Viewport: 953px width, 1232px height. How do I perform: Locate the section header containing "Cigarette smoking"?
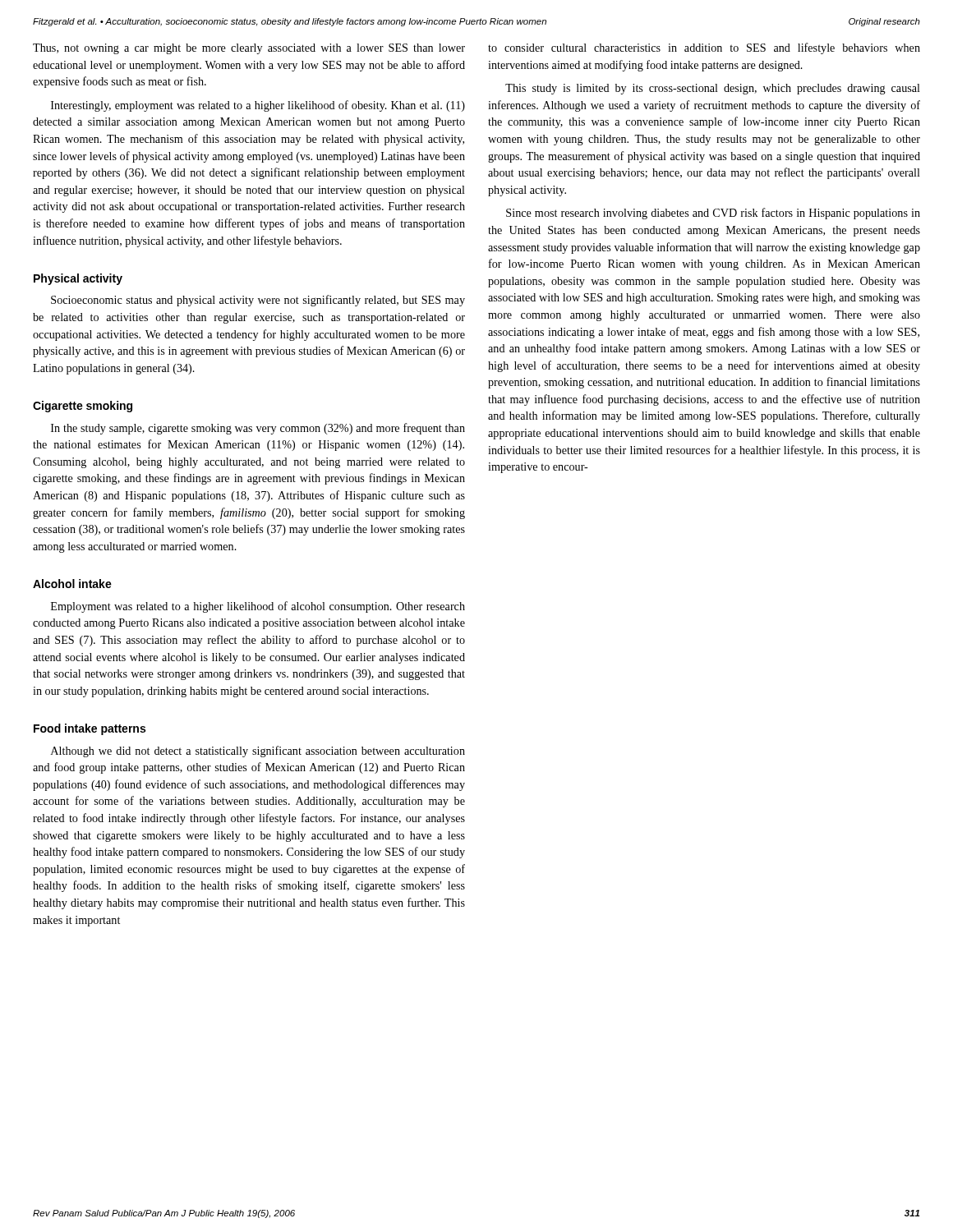83,406
